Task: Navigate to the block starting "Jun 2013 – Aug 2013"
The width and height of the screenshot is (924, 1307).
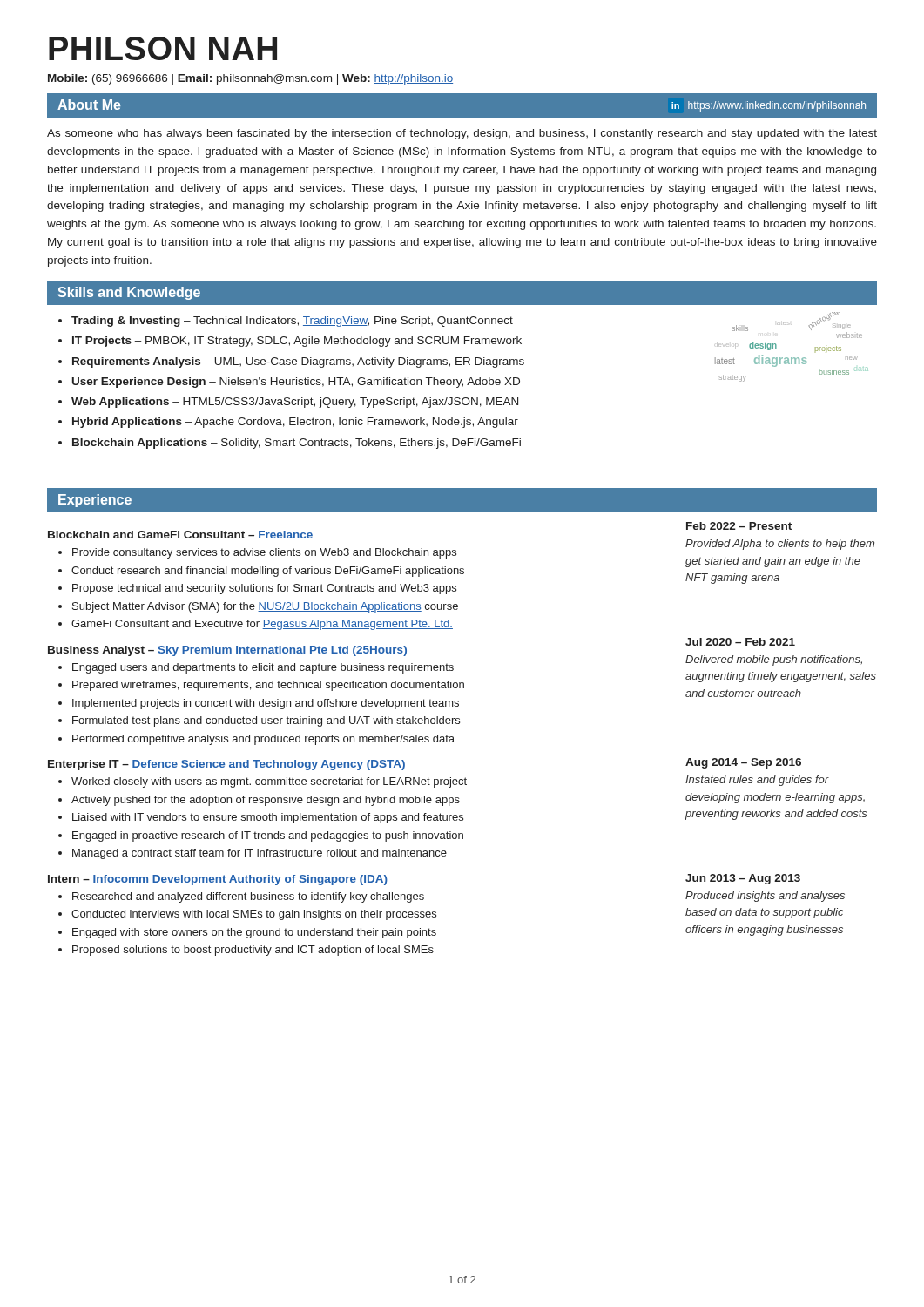Action: coord(743,878)
